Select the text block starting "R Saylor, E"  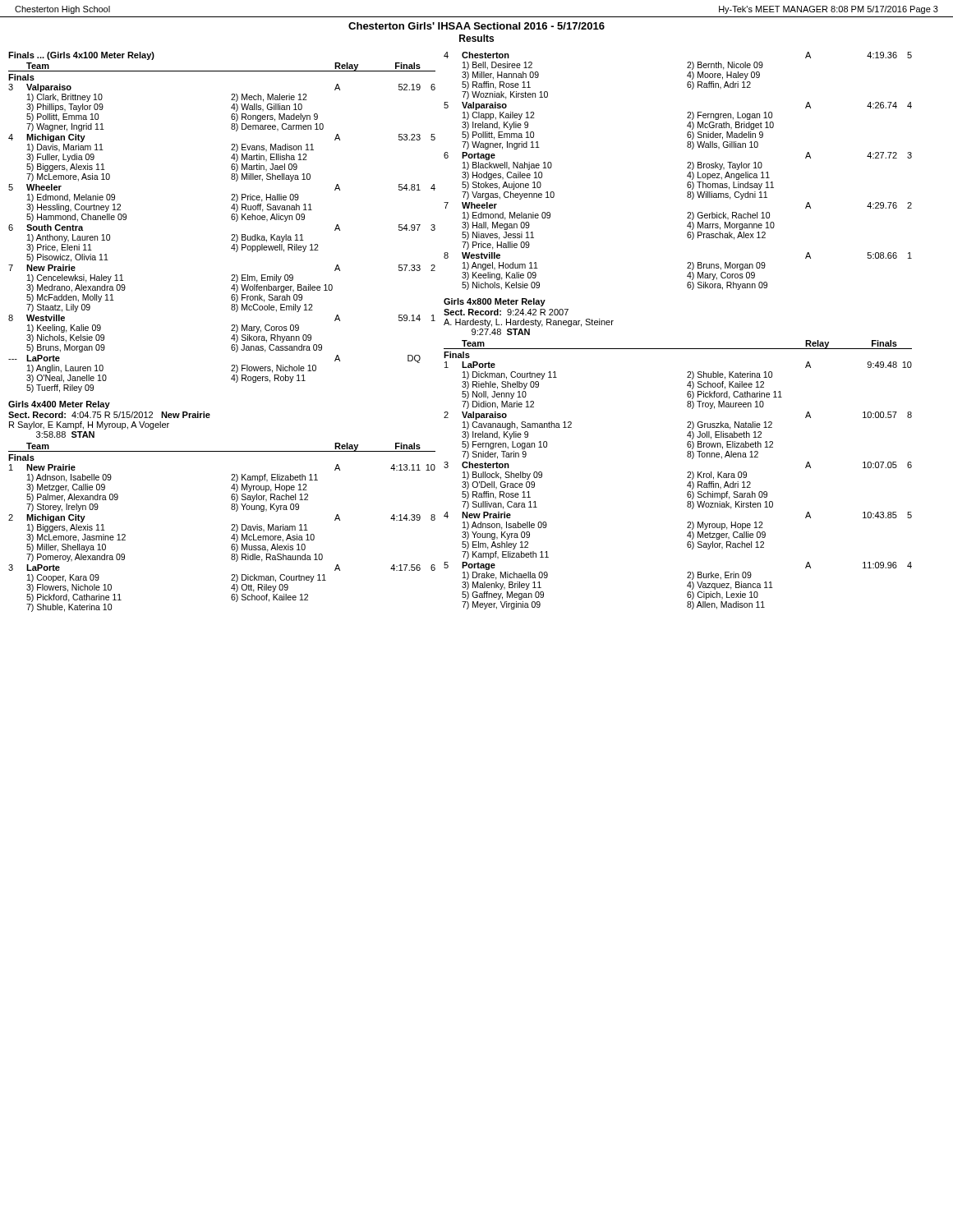pyautogui.click(x=89, y=425)
